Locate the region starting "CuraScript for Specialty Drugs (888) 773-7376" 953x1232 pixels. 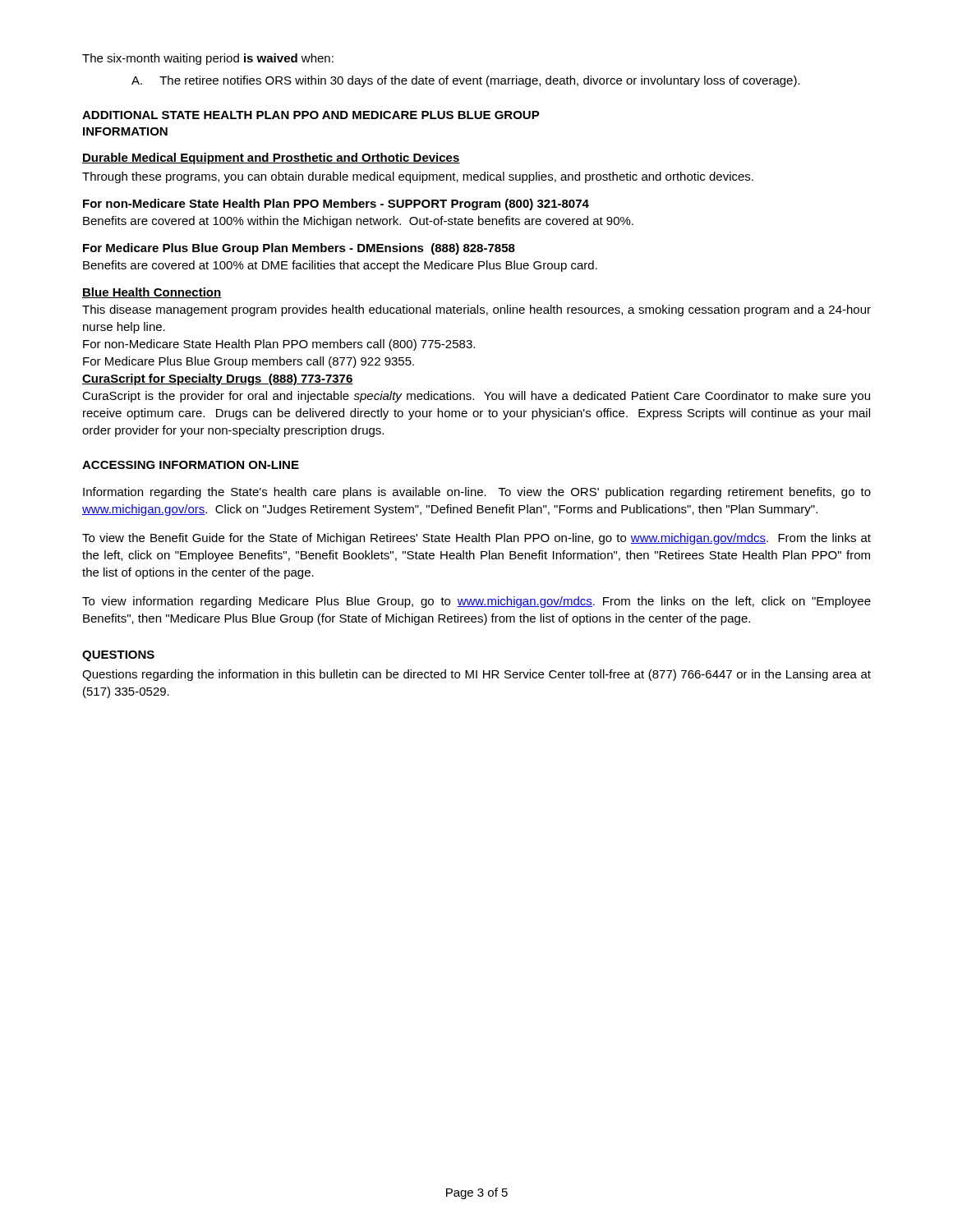click(x=217, y=378)
